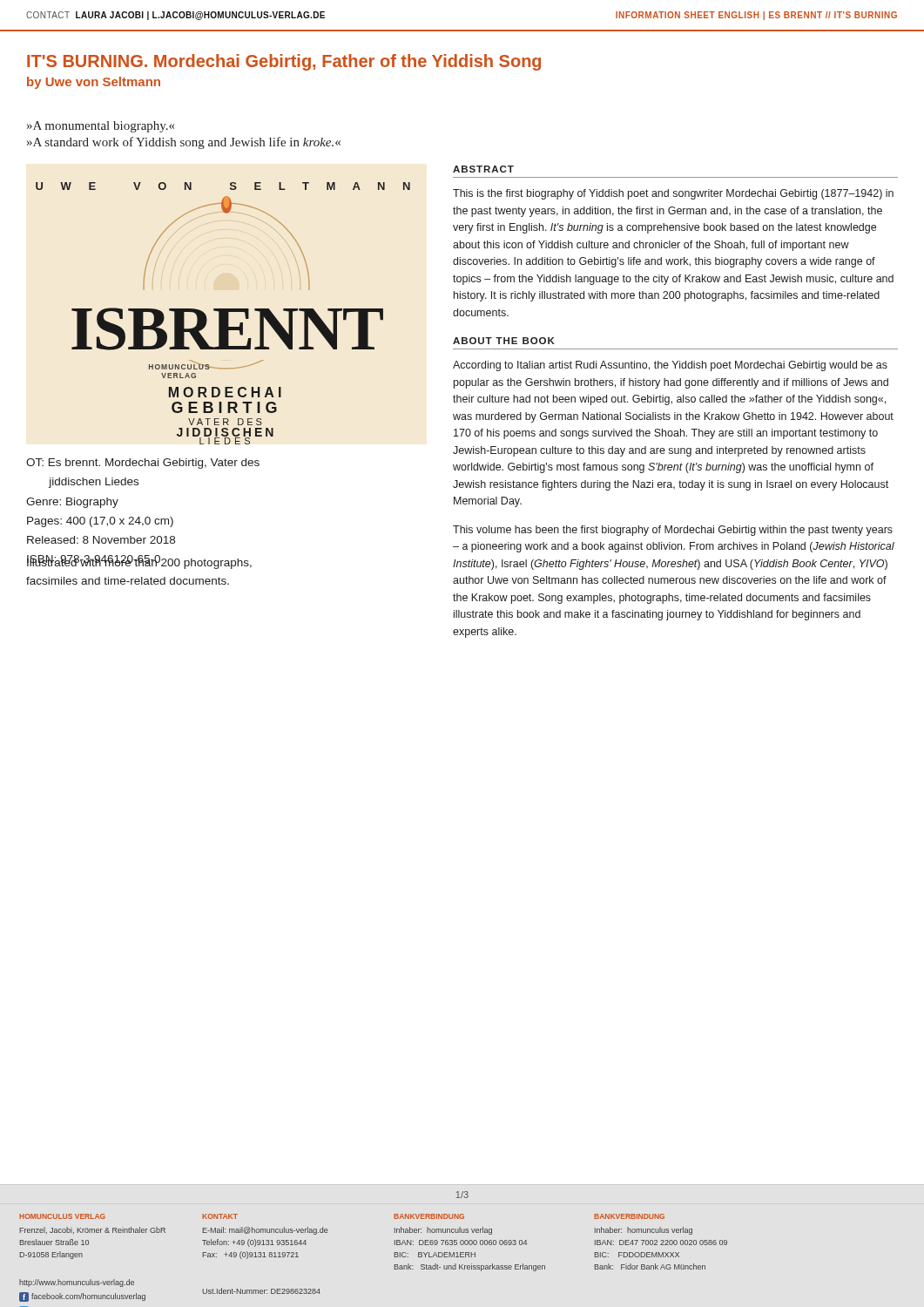Point to the block starting "According to Italian artist Rudi Assuntino,"
Image resolution: width=924 pixels, height=1307 pixels.
click(673, 433)
